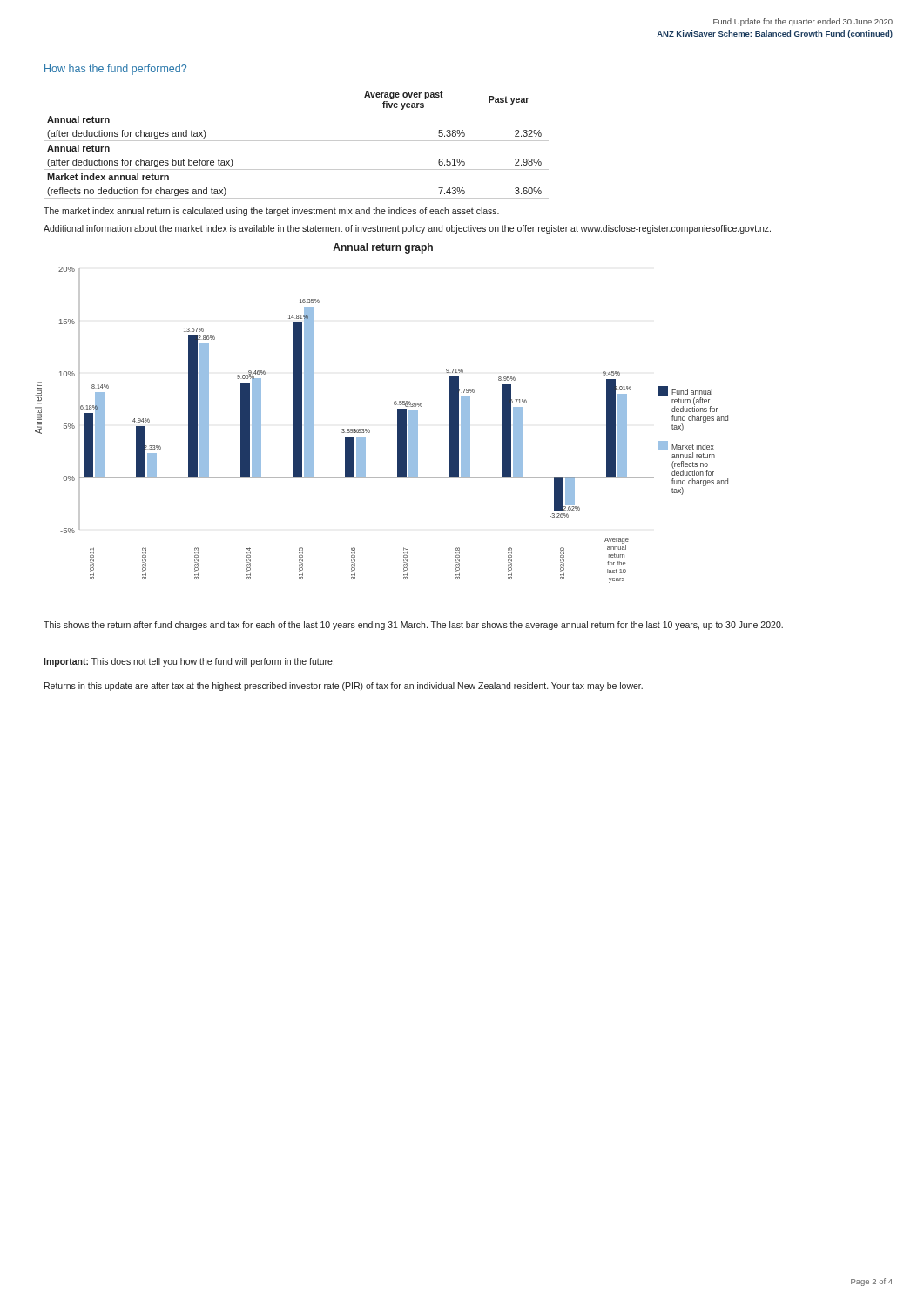Image resolution: width=924 pixels, height=1307 pixels.
Task: Click where it says "Annual return graph"
Action: 383,247
